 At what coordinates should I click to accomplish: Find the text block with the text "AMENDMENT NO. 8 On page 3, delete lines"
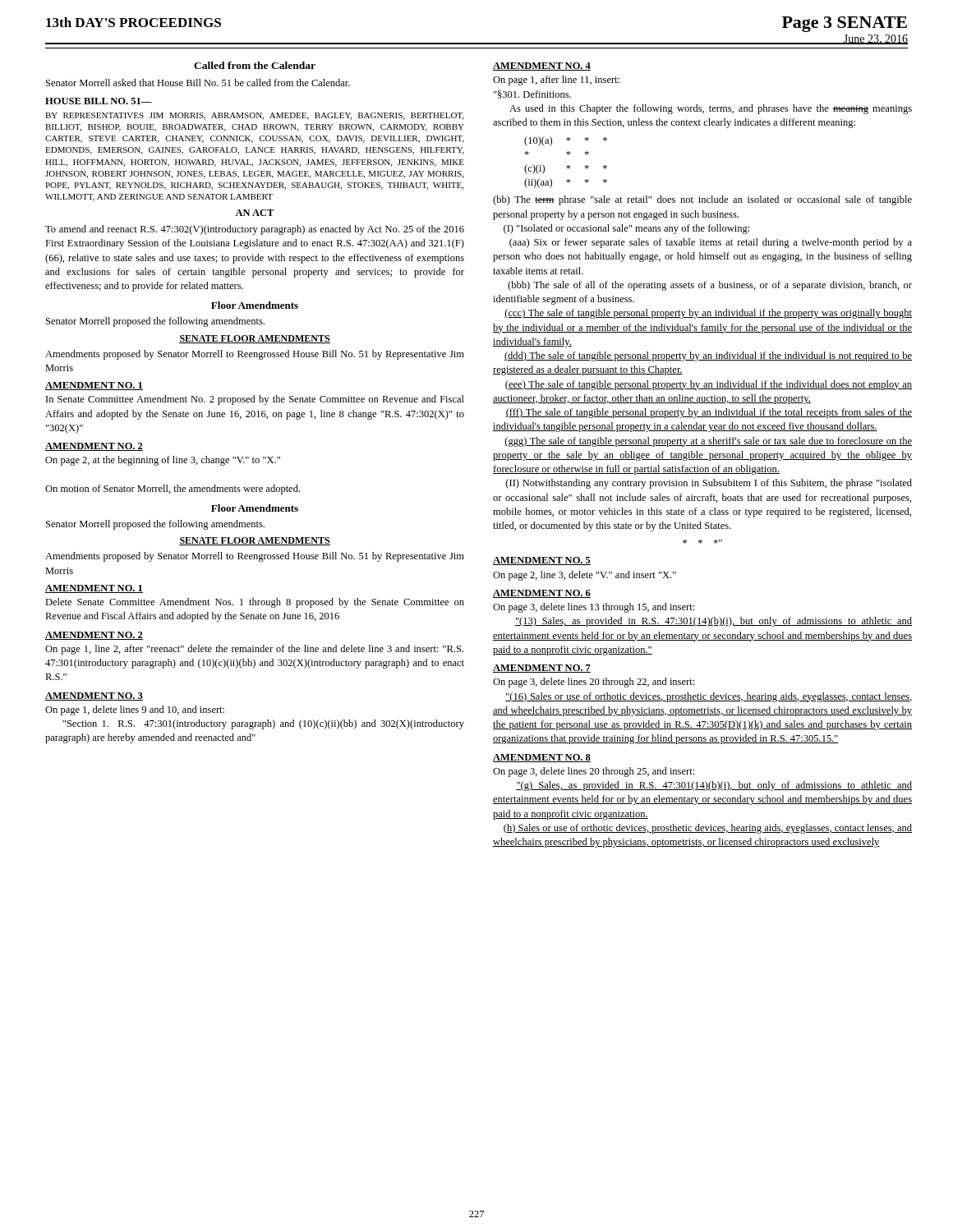pos(702,799)
